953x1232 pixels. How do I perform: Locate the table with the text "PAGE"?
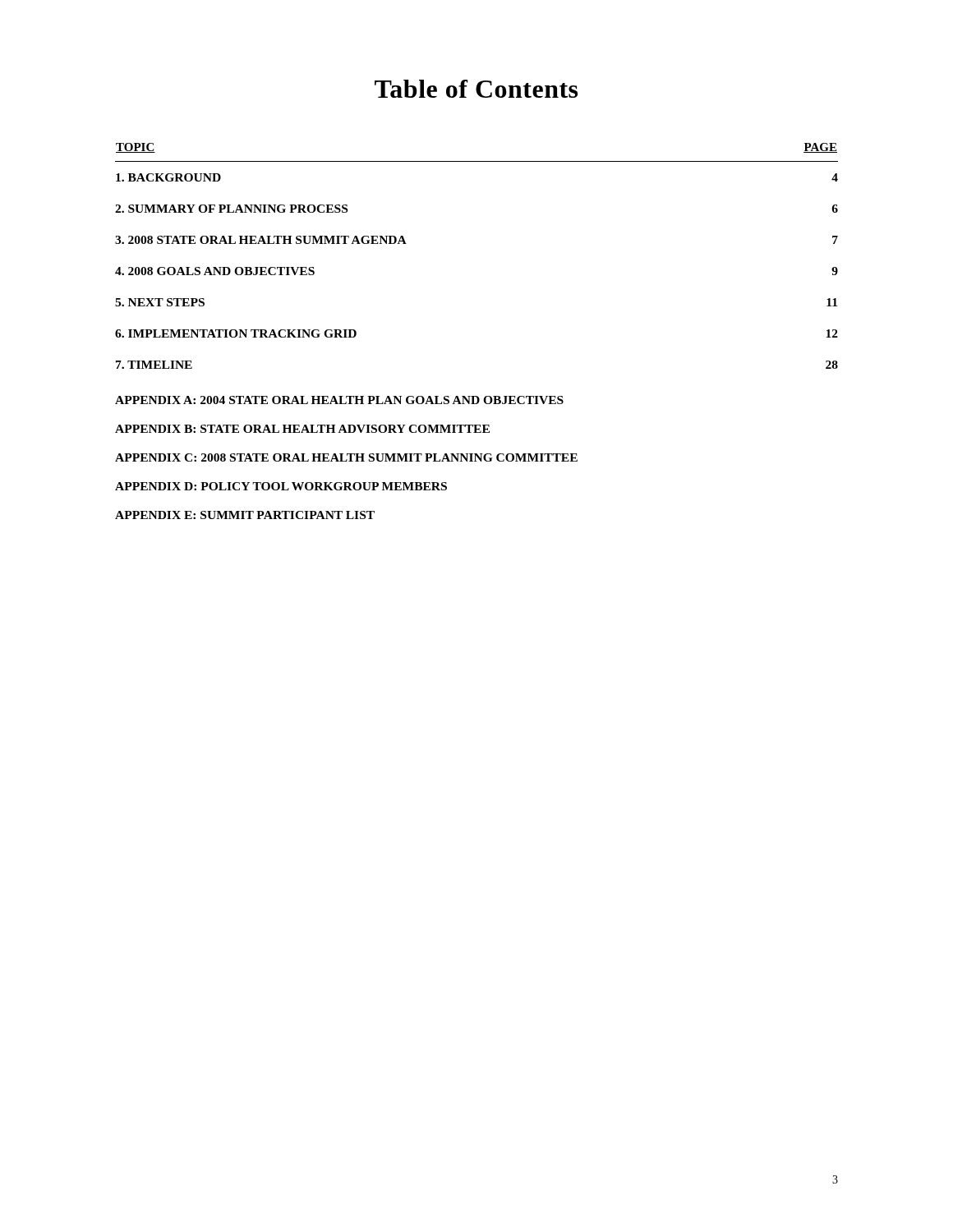(476, 259)
